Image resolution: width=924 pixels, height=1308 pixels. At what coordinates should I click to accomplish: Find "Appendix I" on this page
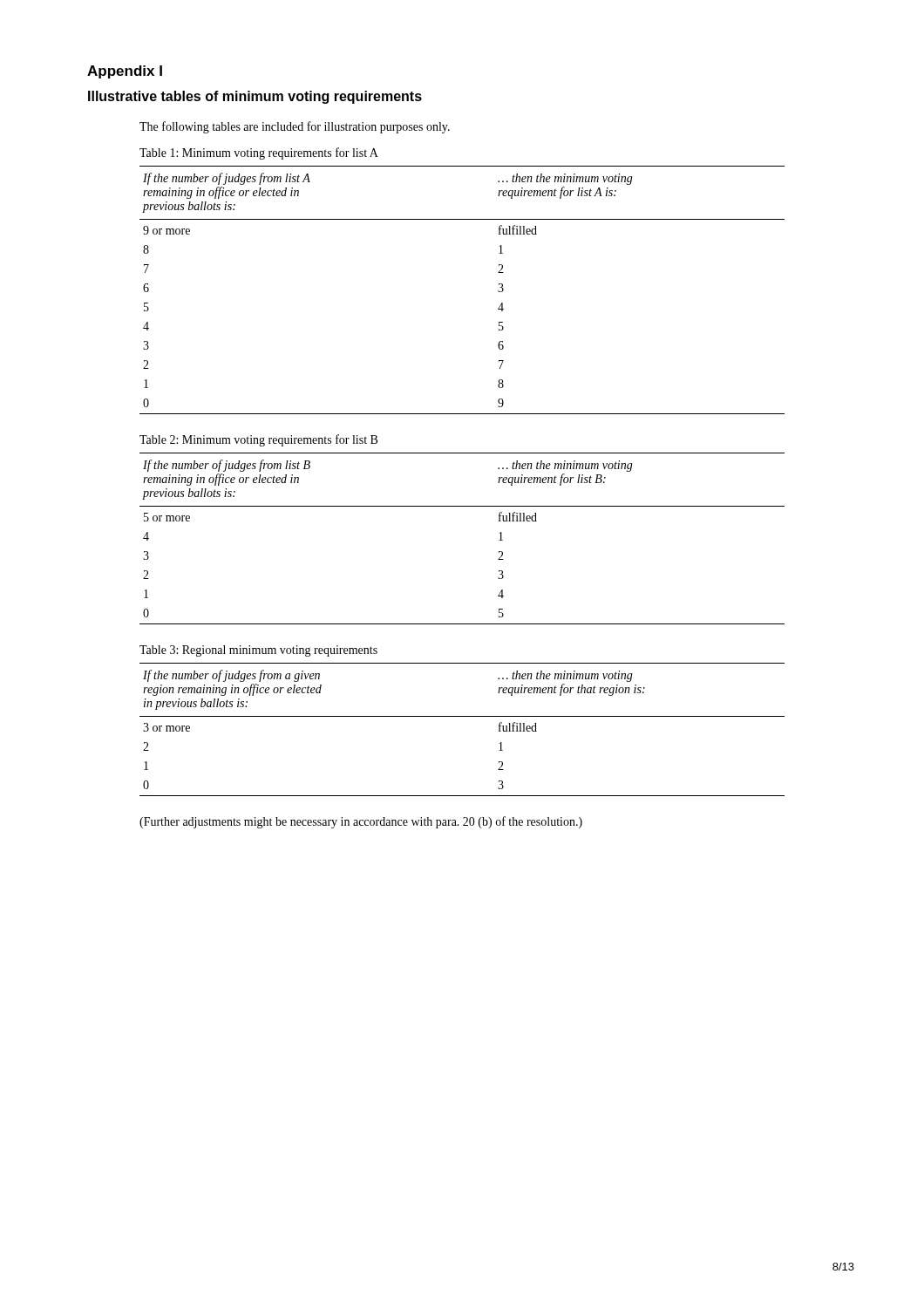click(x=125, y=71)
